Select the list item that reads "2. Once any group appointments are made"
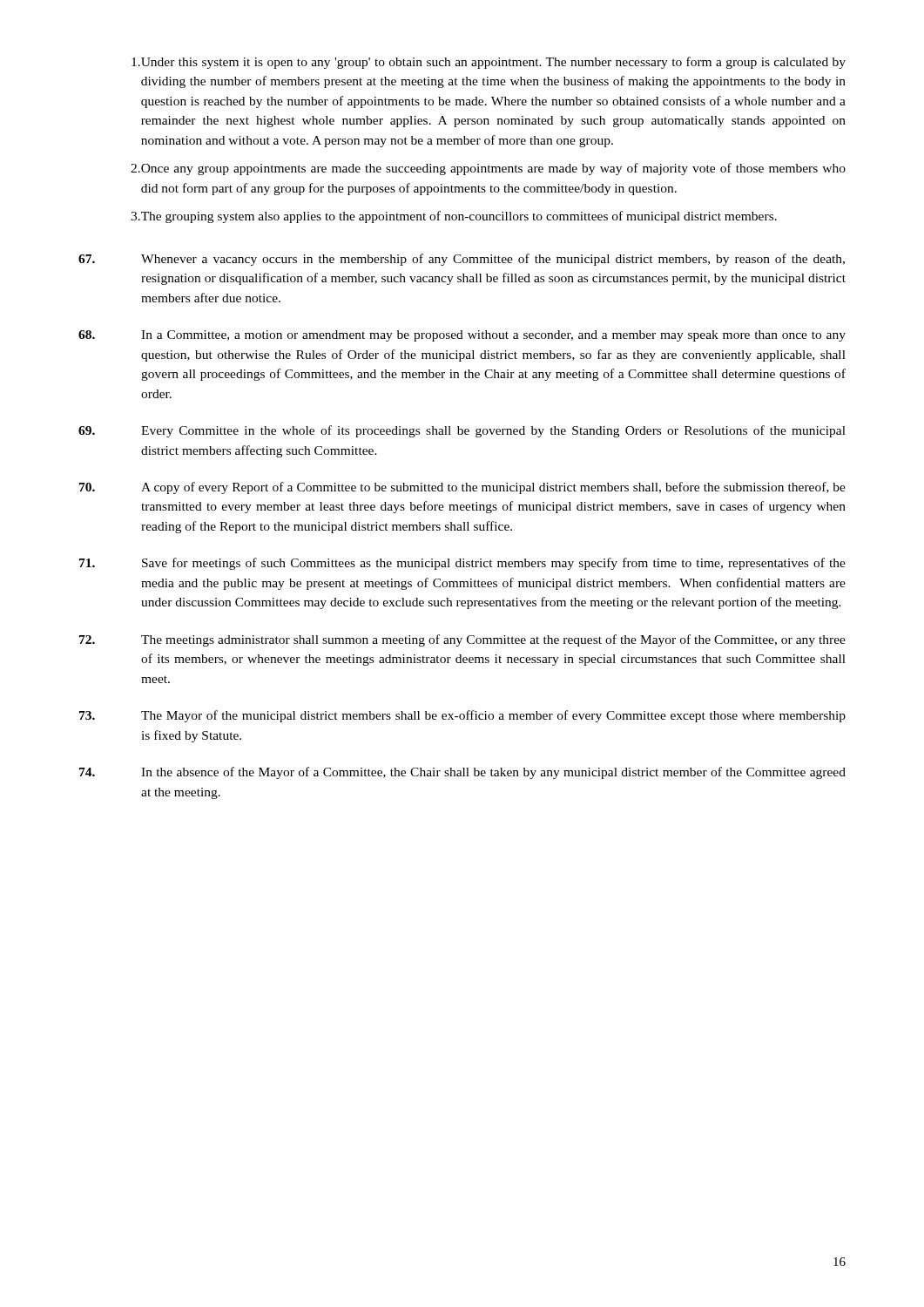 462,178
